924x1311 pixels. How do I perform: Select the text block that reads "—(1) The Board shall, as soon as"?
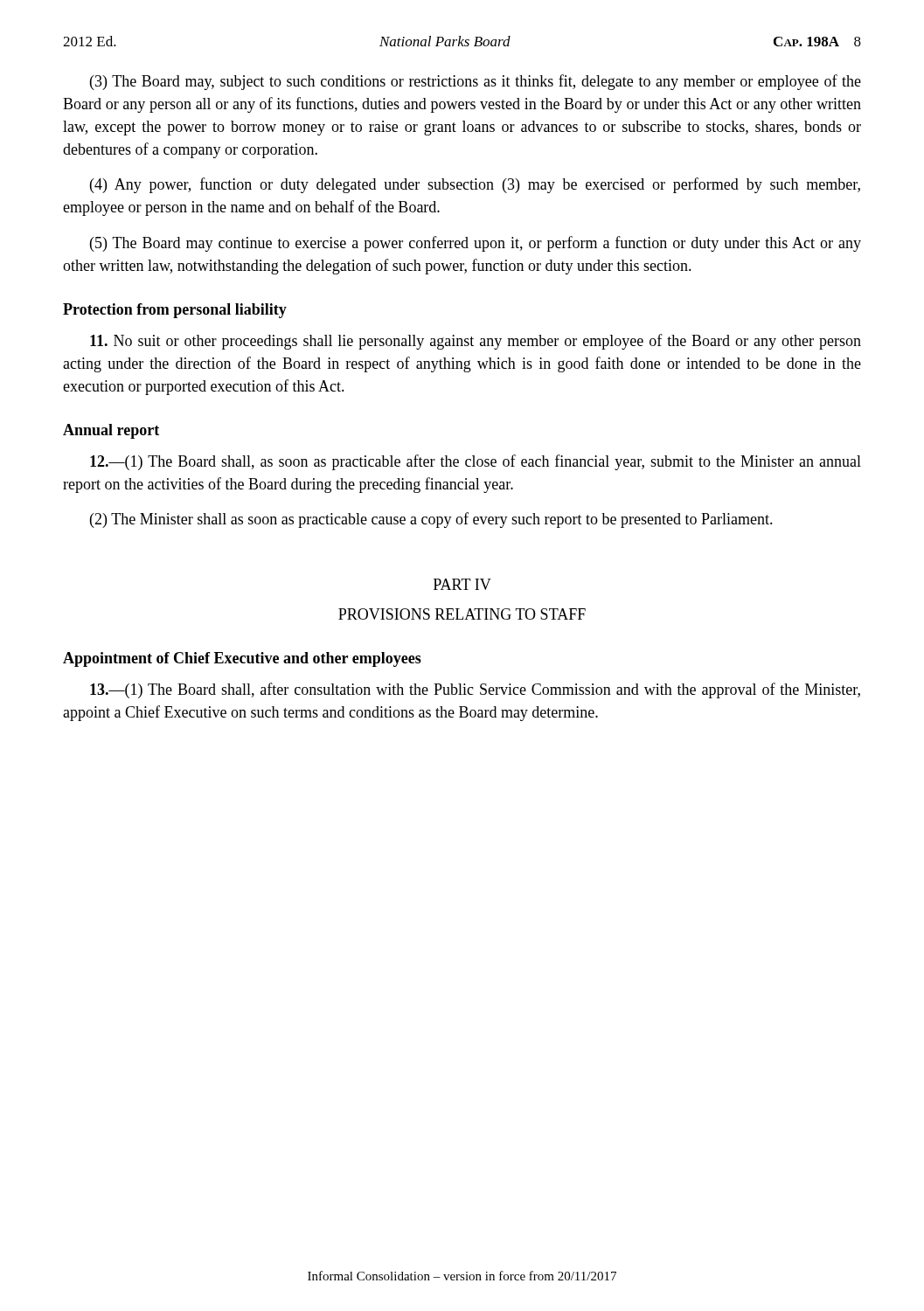(462, 473)
